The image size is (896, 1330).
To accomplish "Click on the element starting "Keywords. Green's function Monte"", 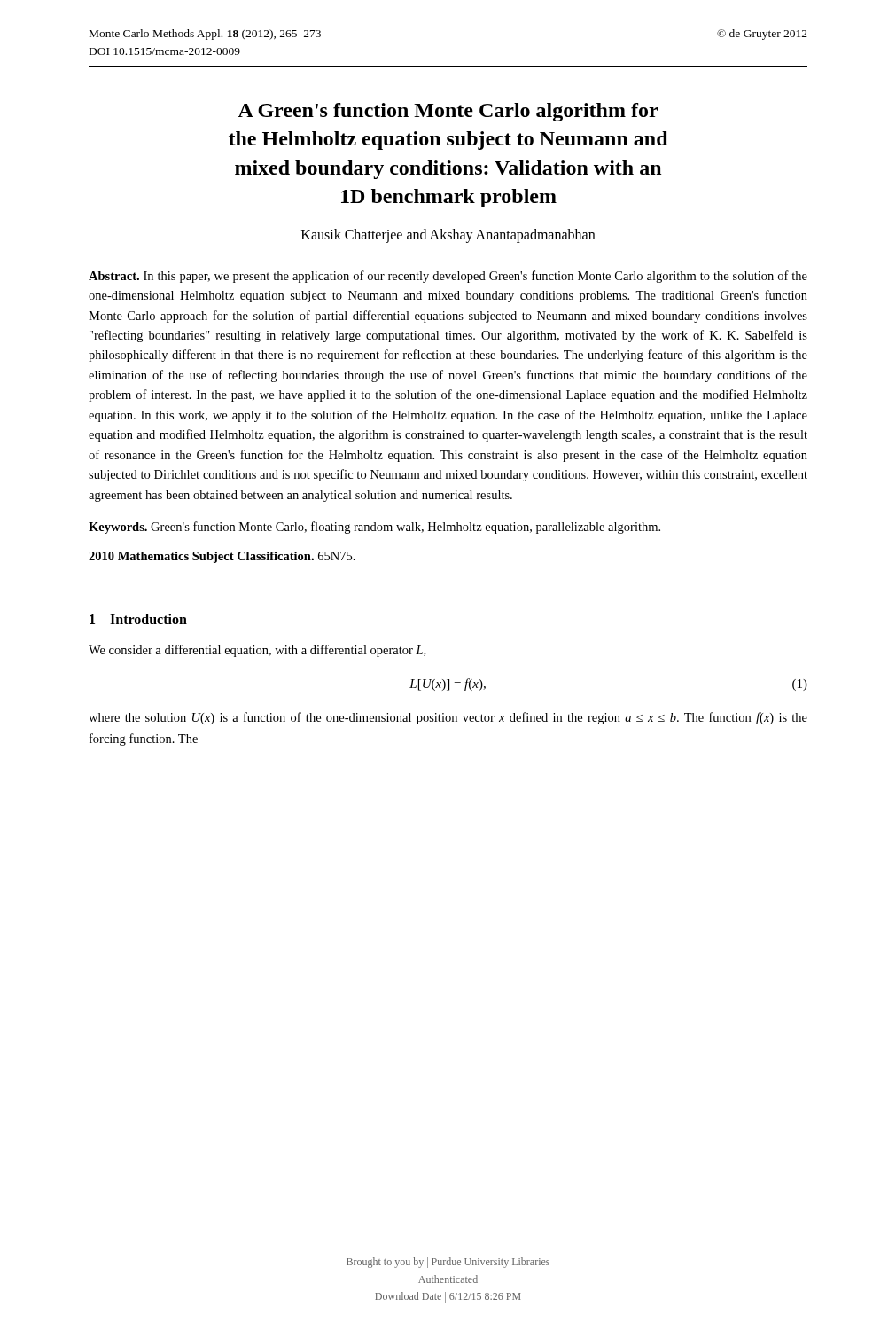I will (x=375, y=527).
